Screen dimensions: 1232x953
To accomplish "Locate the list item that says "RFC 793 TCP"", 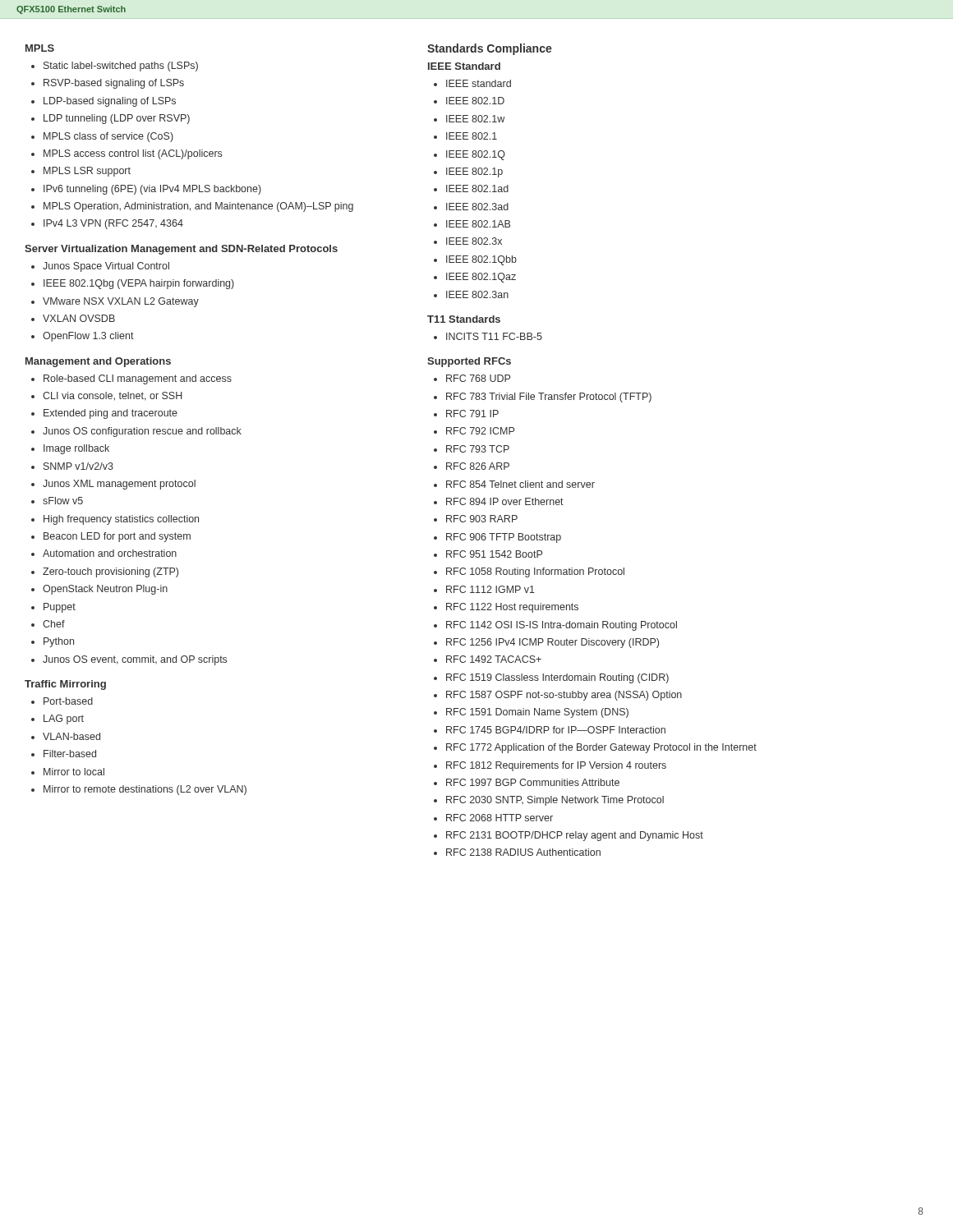I will pos(477,449).
